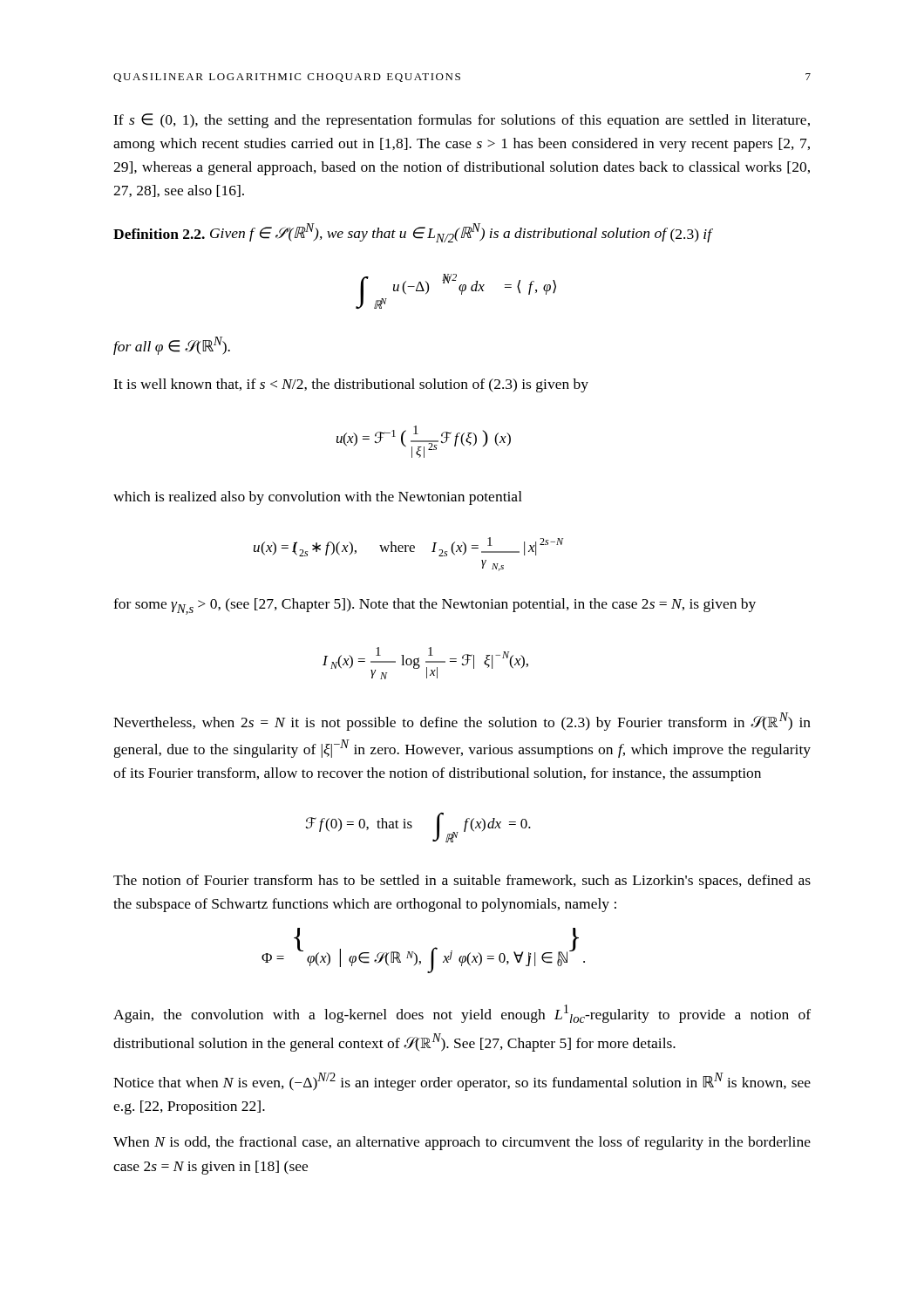Navigate to the text starting "Notice that when N"

click(x=462, y=1092)
